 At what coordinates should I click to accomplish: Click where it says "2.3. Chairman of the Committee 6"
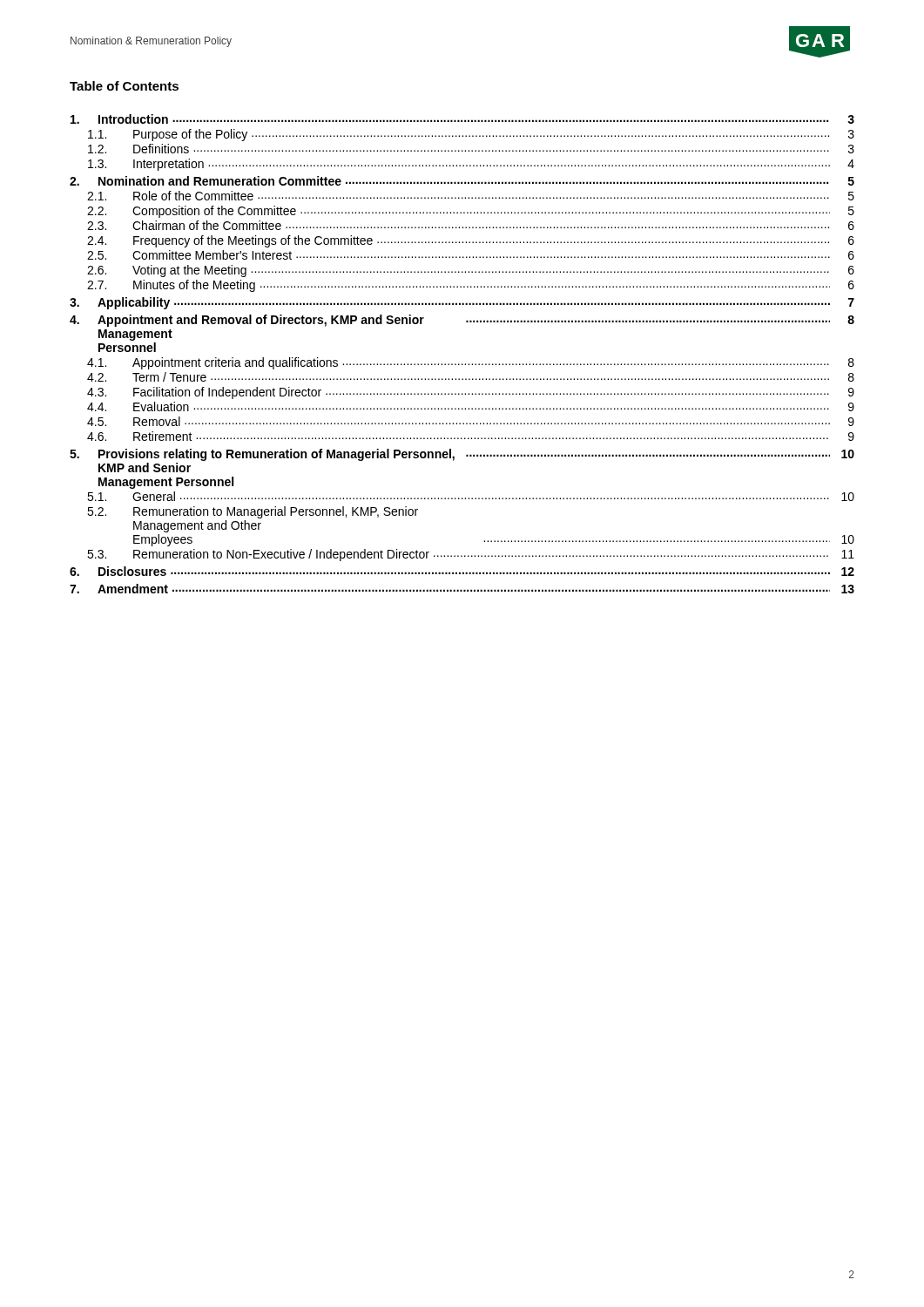(471, 226)
